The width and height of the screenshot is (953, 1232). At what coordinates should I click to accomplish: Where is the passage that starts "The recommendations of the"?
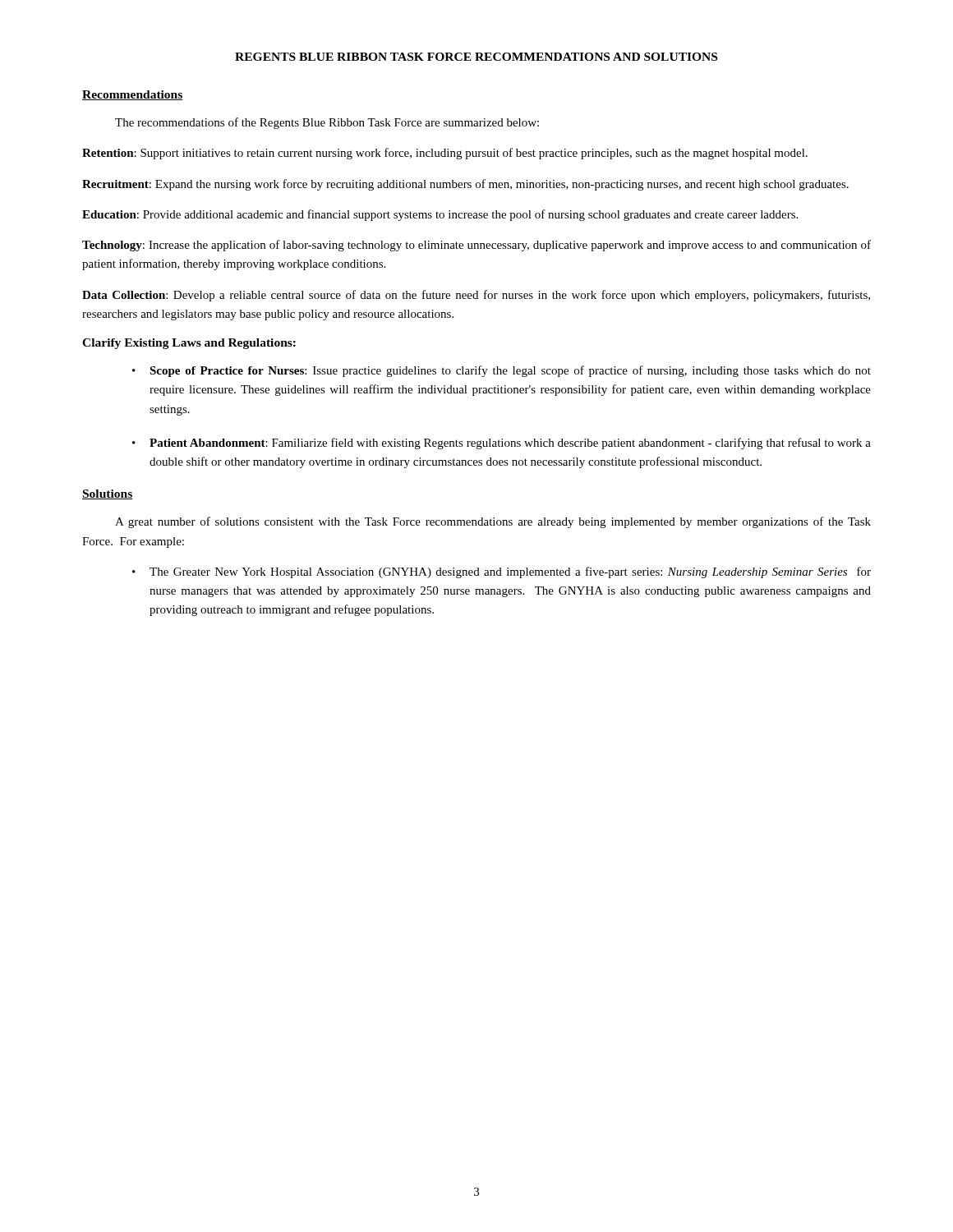[x=327, y=122]
